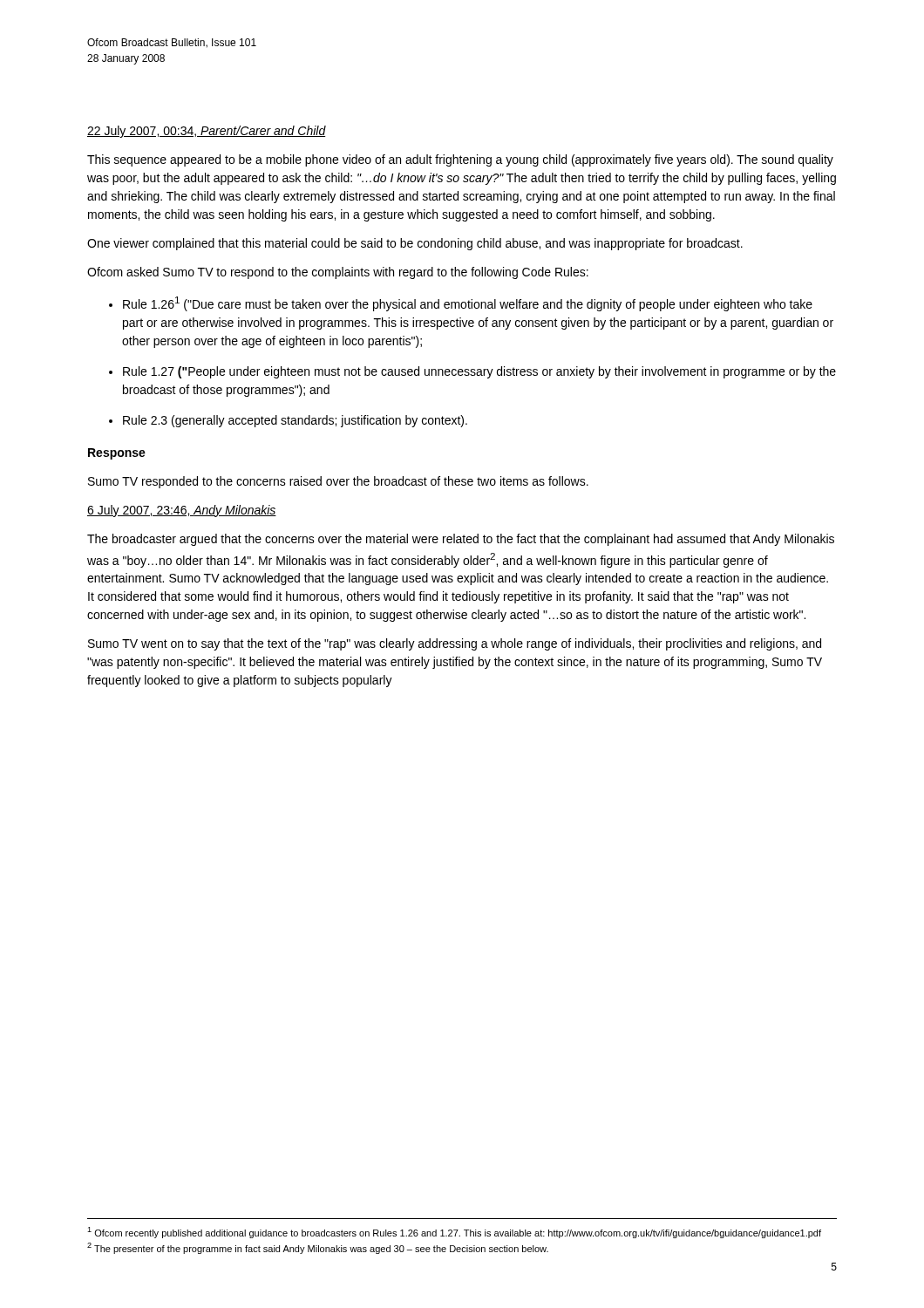
Task: Find the region starting "Ofcom asked Sumo TV to respond to the"
Action: tap(462, 272)
